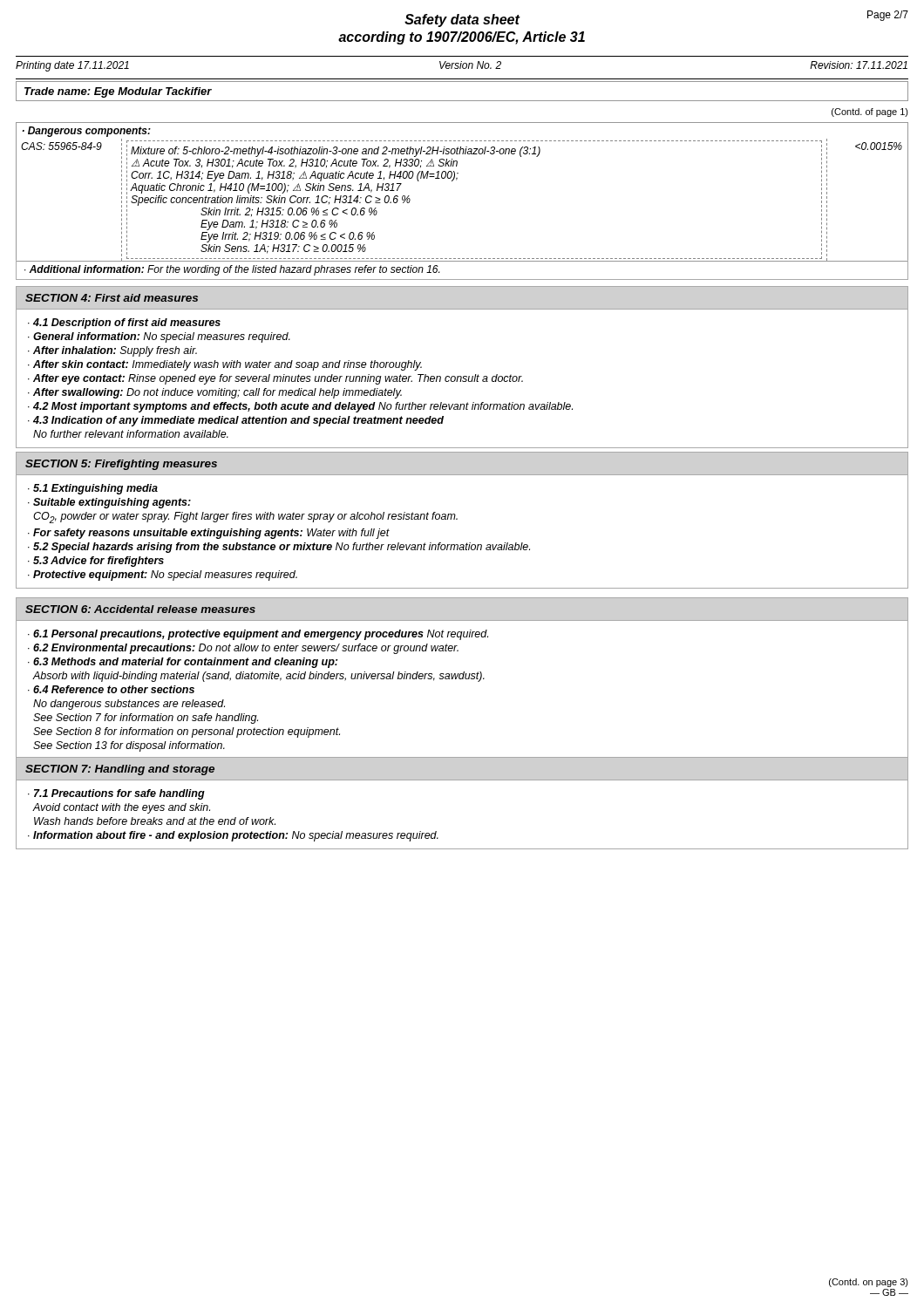
Task: Point to "Trade name: Ege Modular Tackifier"
Action: [117, 91]
